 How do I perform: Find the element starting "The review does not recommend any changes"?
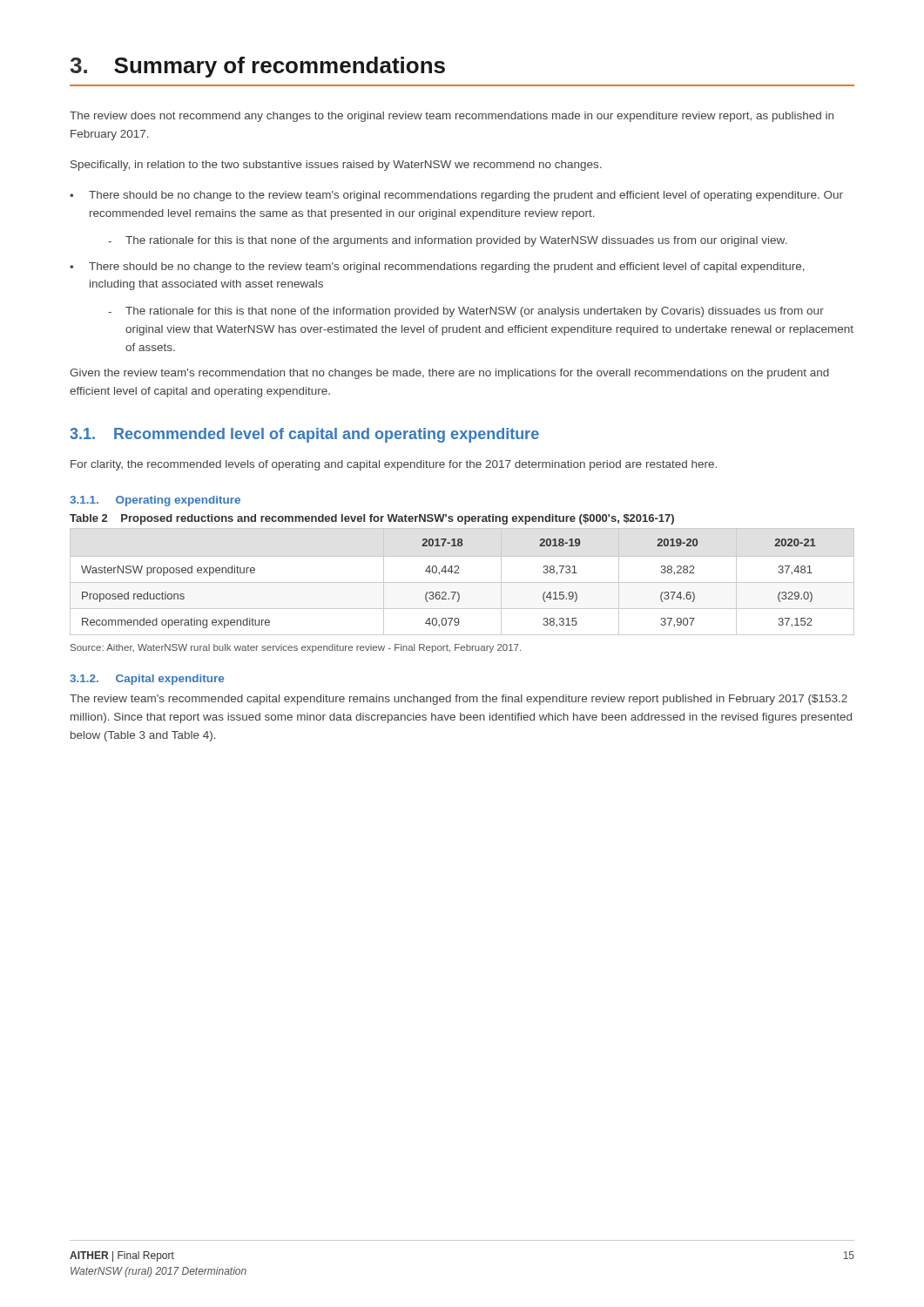pos(452,125)
